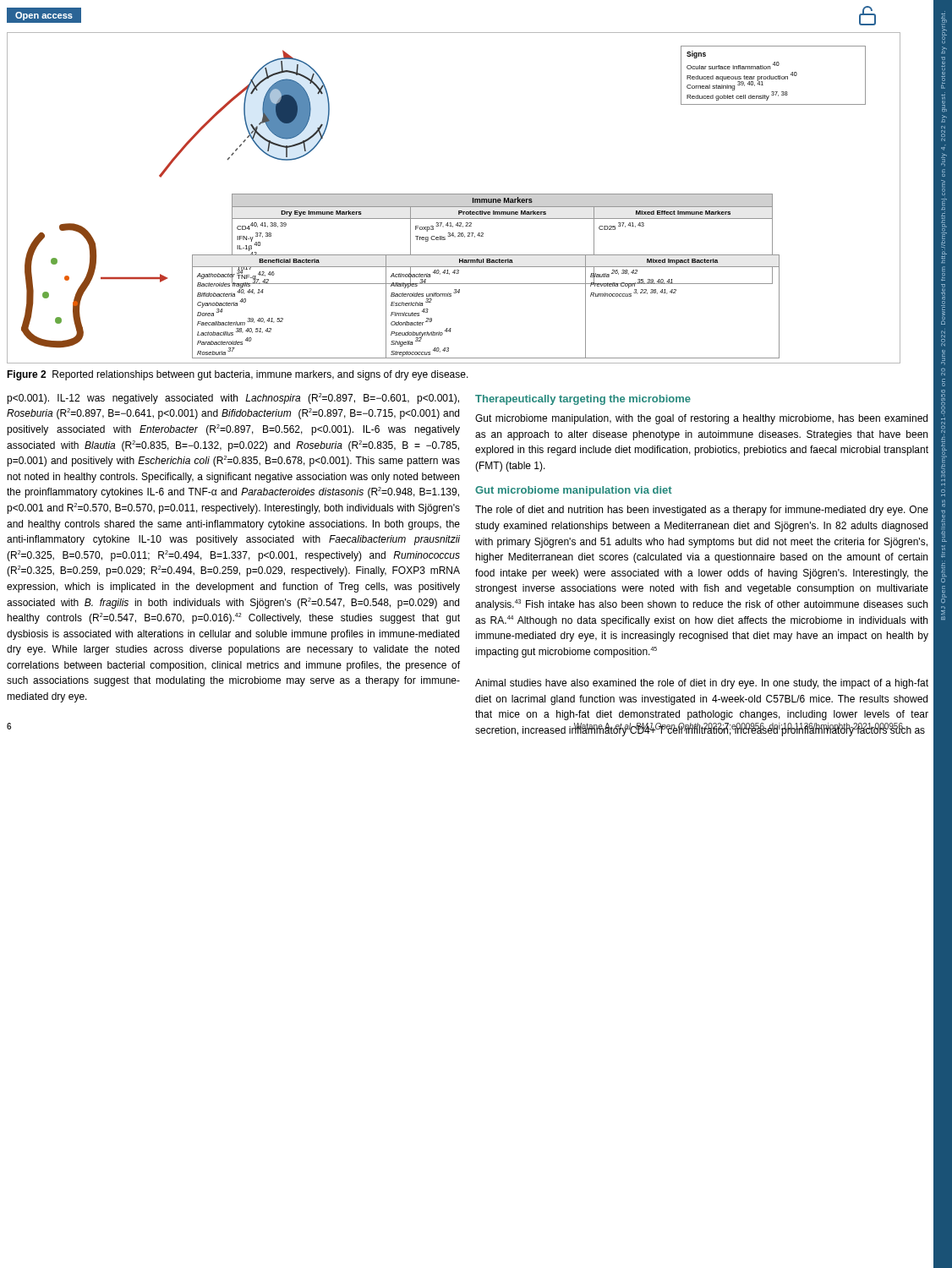Viewport: 952px width, 1268px height.
Task: Navigate to the passage starting "Therapeutically targeting the microbiome"
Action: pos(583,398)
